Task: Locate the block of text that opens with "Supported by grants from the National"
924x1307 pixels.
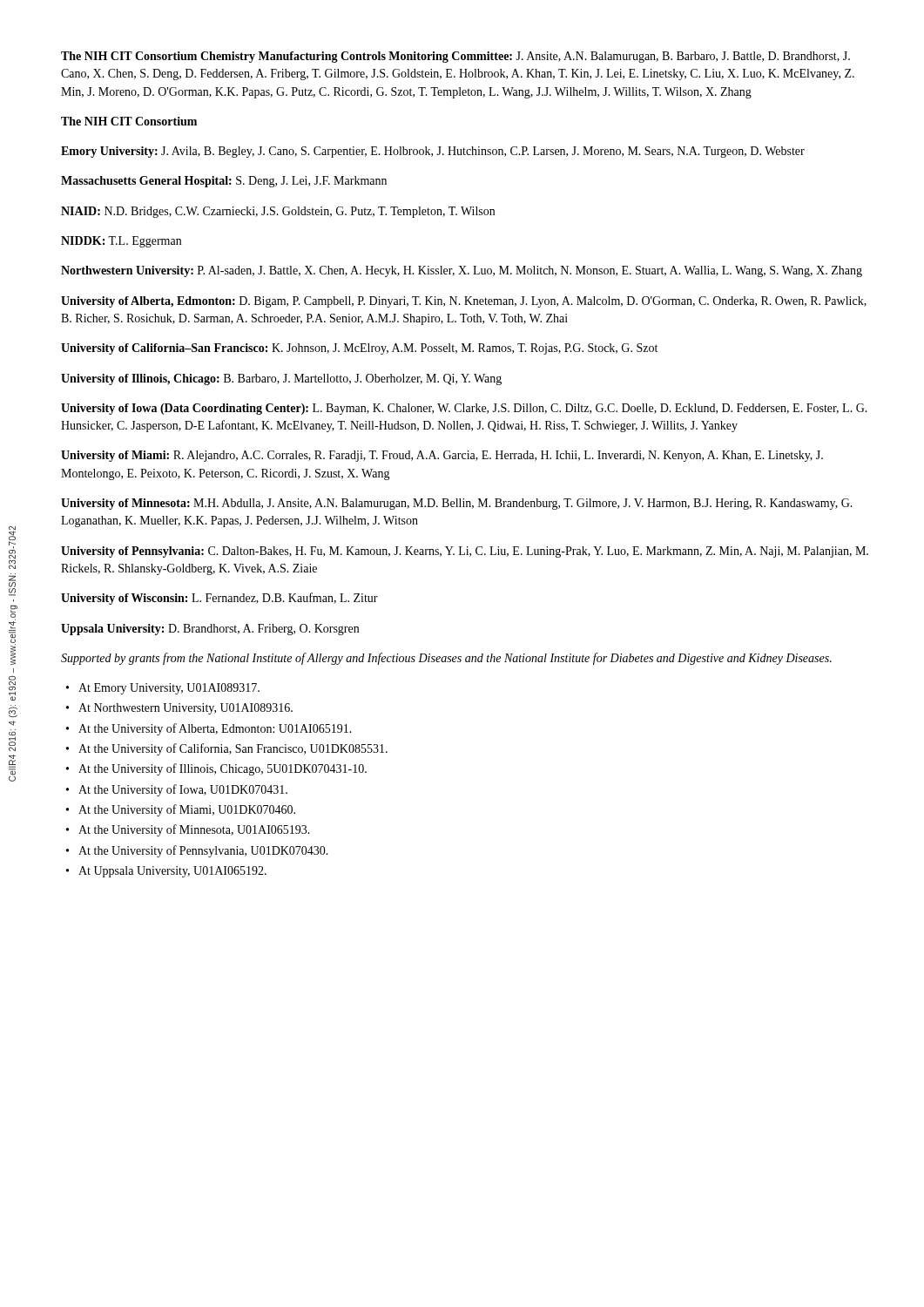Action: pos(469,659)
